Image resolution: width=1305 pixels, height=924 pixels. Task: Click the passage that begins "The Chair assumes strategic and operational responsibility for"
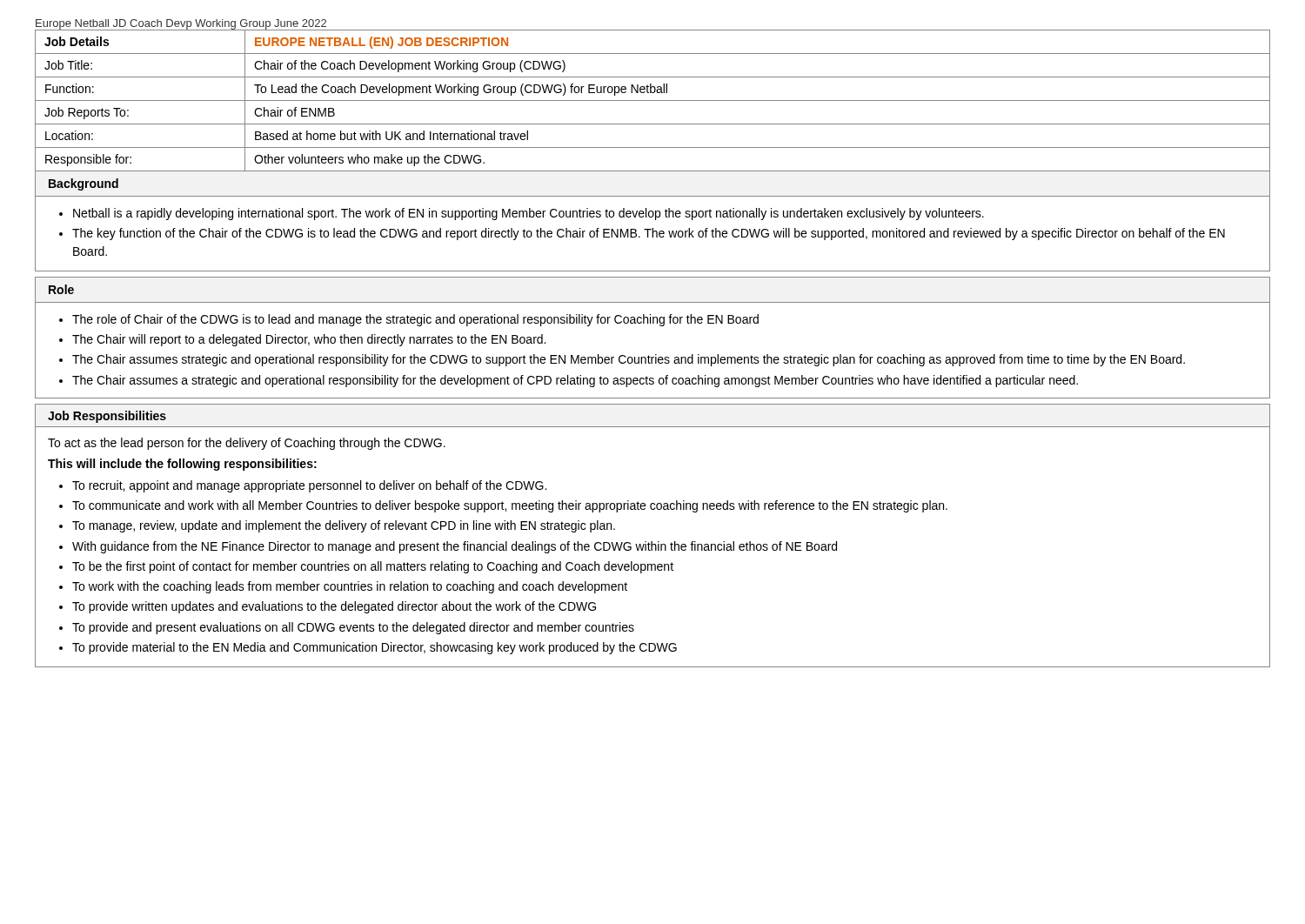click(629, 360)
